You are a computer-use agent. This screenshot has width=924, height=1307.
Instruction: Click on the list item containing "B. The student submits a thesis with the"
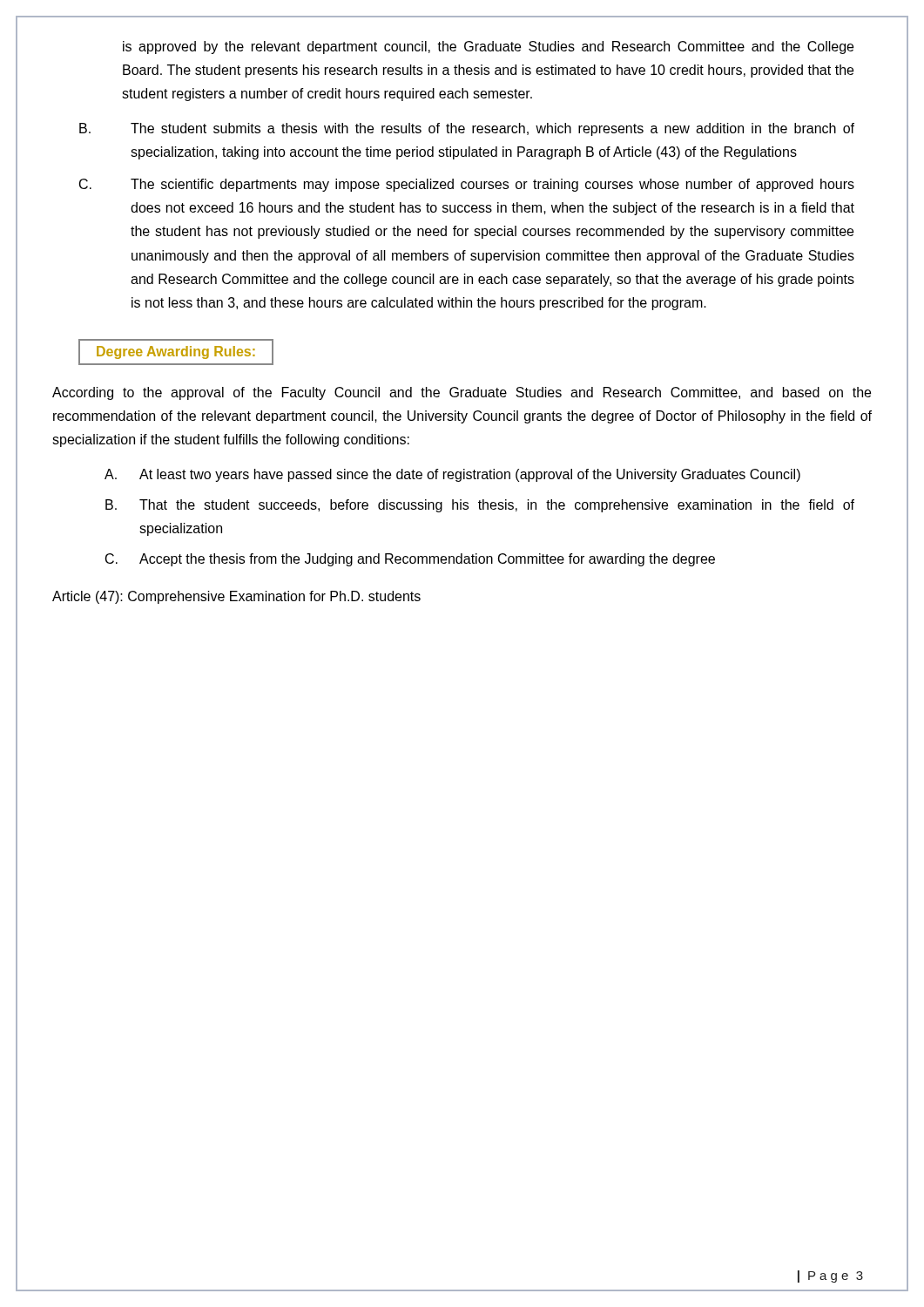pyautogui.click(x=453, y=140)
